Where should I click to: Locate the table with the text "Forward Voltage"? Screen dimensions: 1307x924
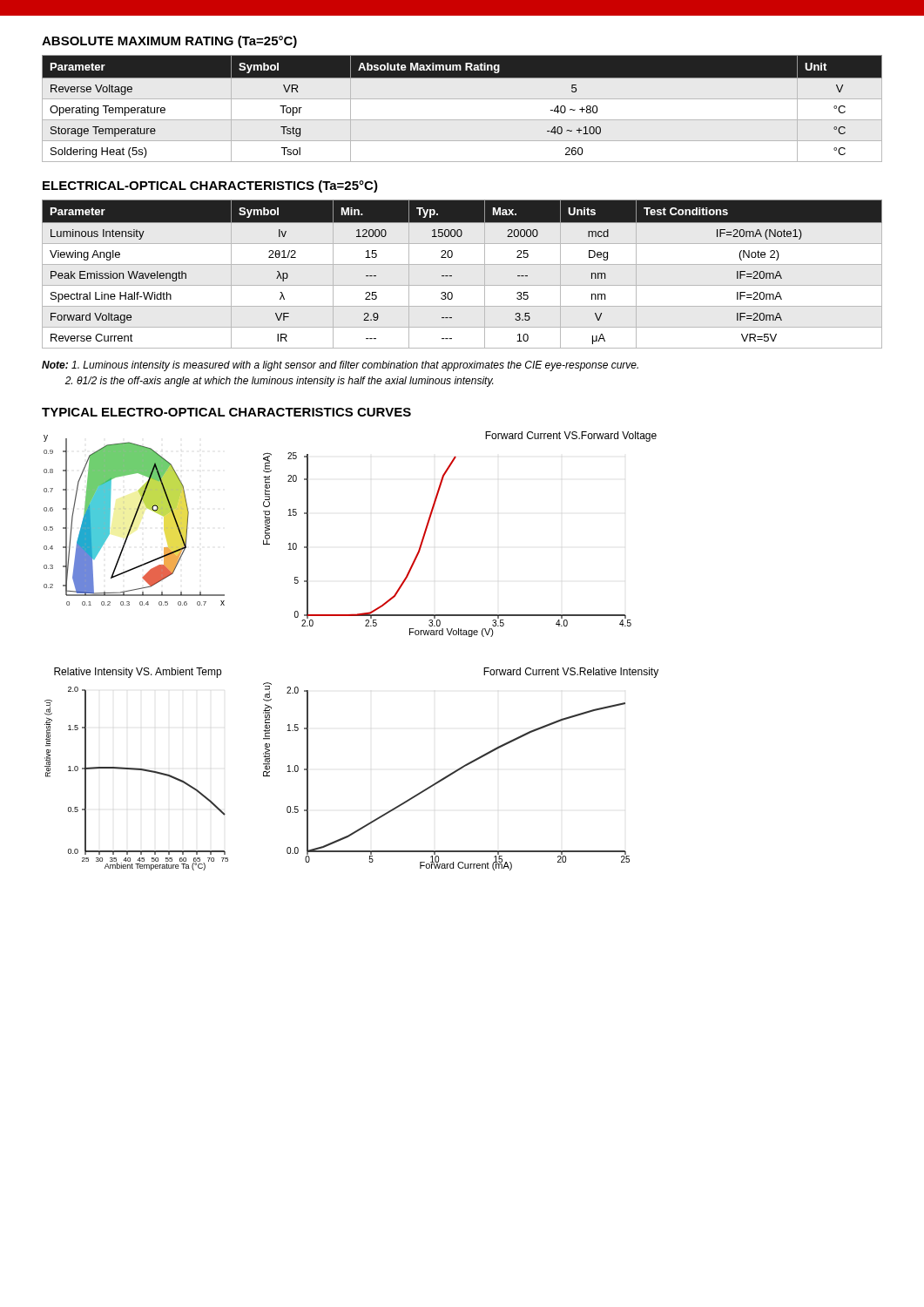[x=462, y=274]
